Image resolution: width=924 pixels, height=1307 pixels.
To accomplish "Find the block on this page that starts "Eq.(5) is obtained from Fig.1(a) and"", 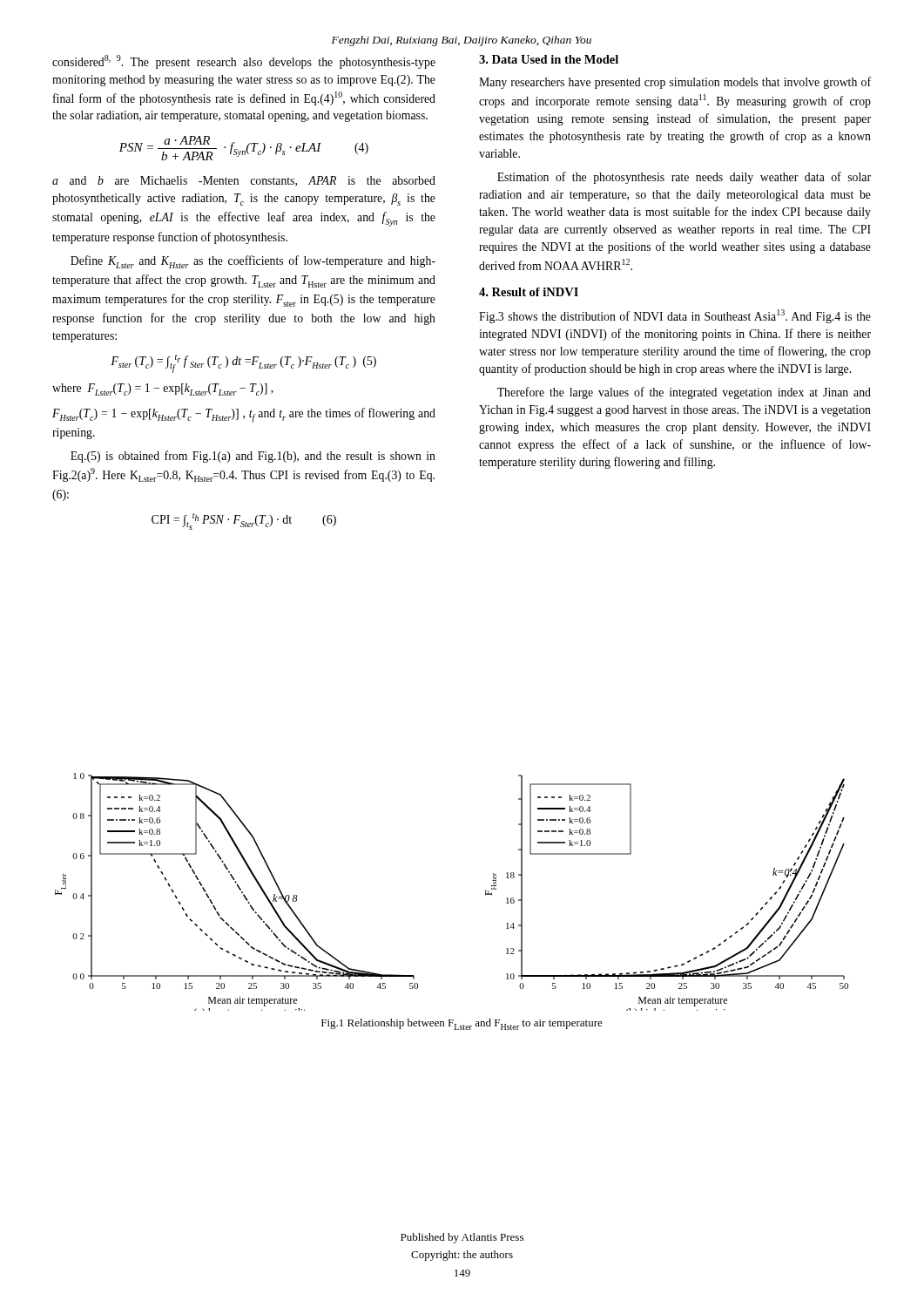I will click(x=244, y=476).
